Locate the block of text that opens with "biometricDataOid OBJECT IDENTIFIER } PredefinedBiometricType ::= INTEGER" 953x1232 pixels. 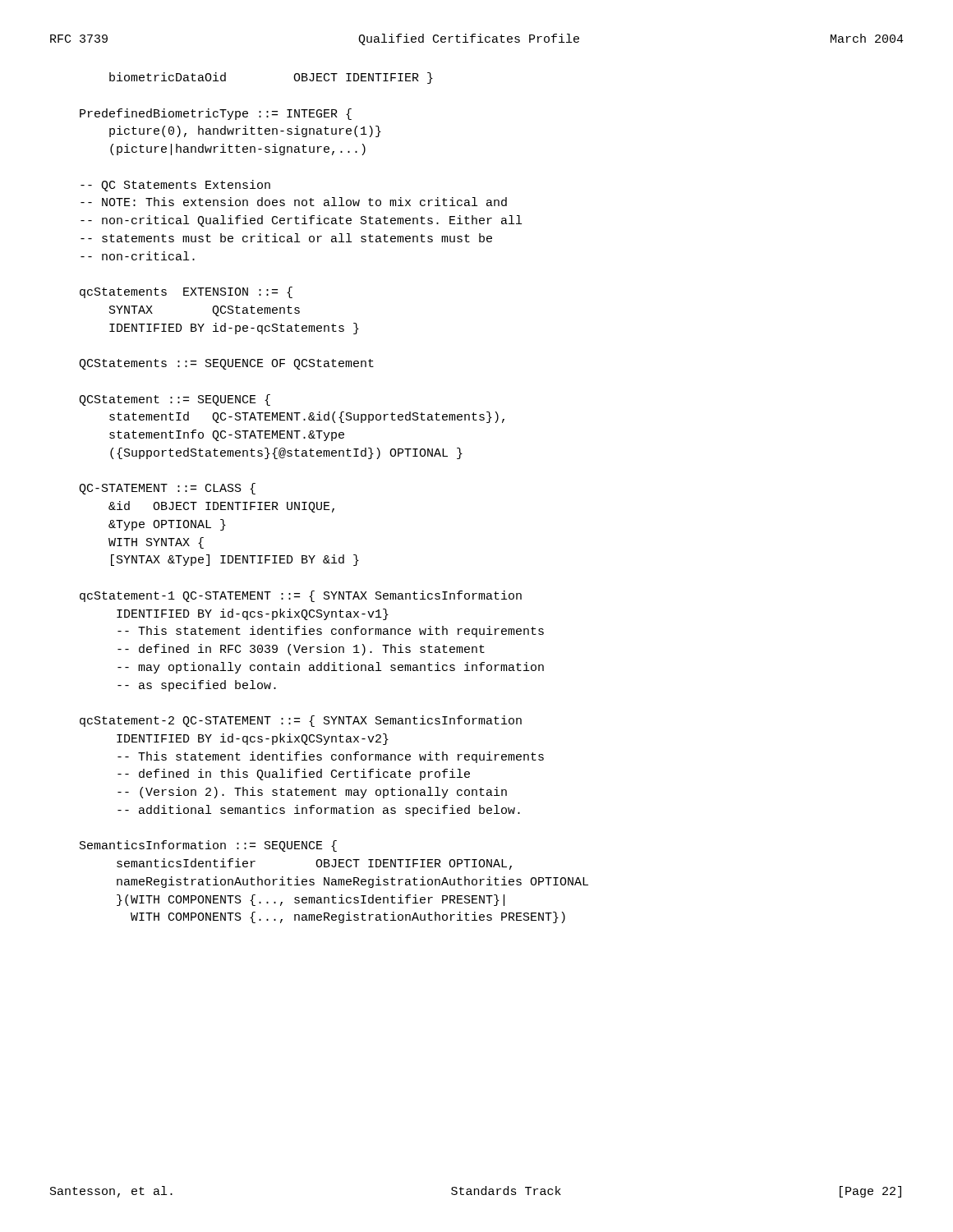[164, 78]
